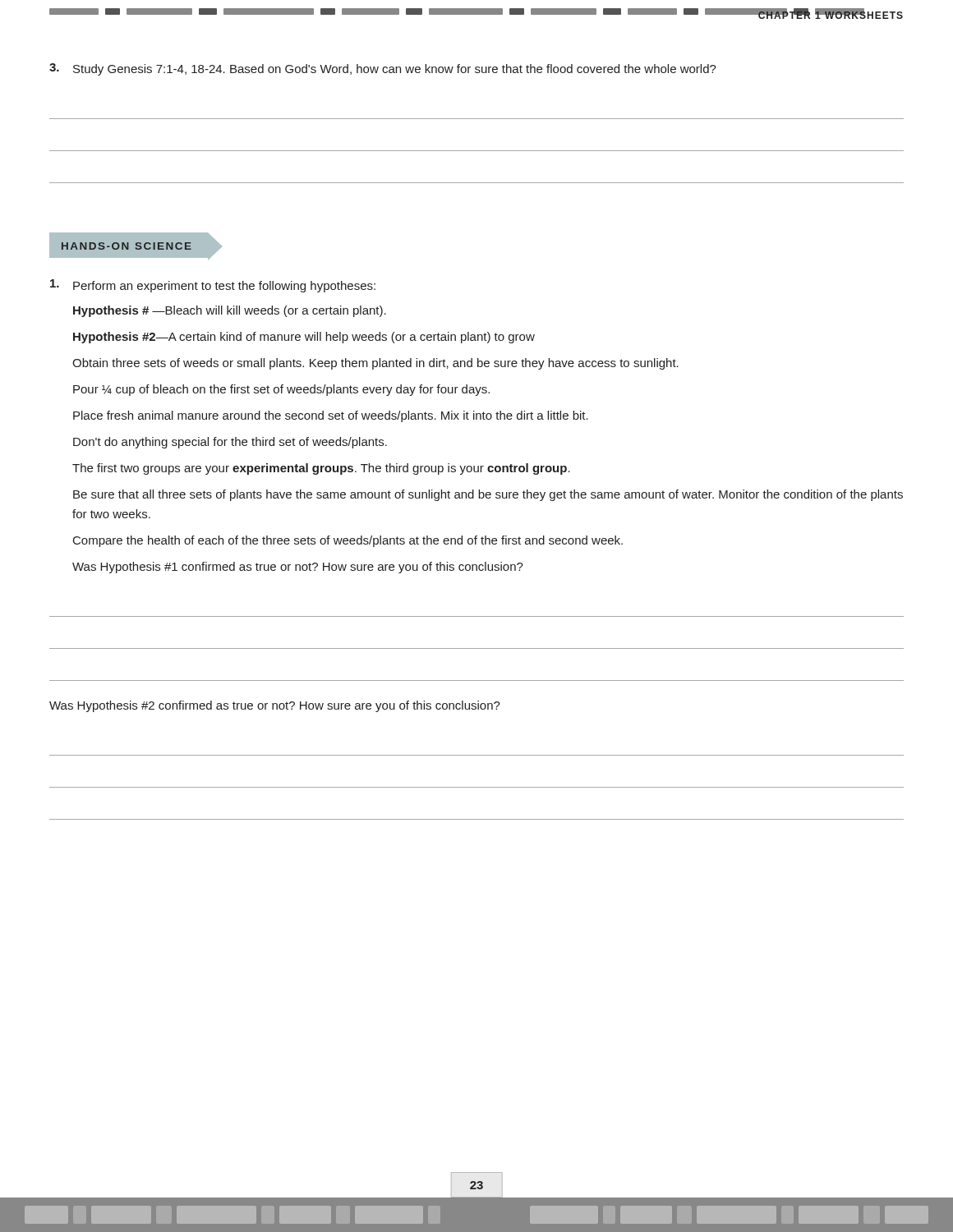Screen dimensions: 1232x953
Task: Find the text starting "Don't do anything special for the"
Action: point(230,441)
